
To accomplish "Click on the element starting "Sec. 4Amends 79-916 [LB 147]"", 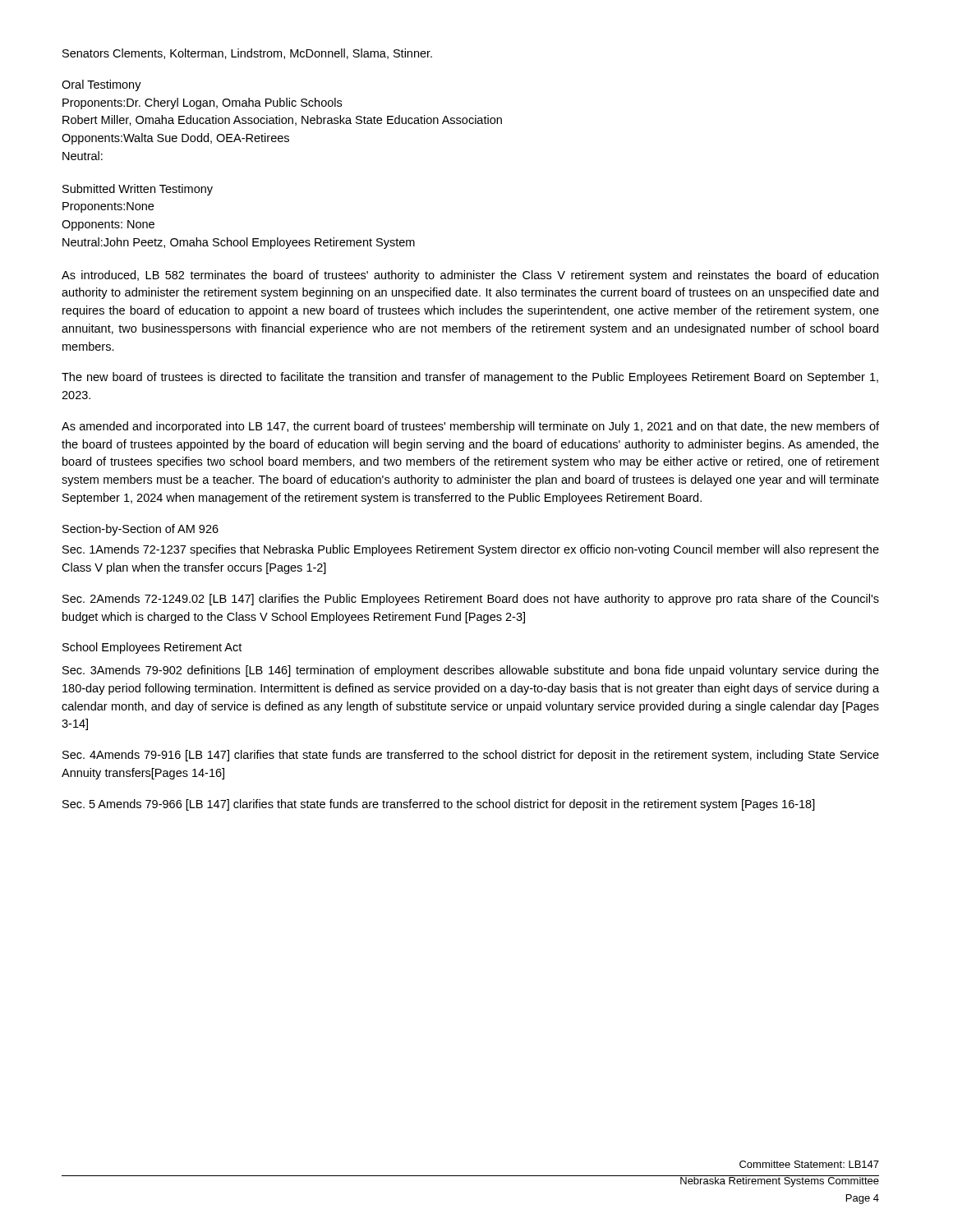I will 470,764.
